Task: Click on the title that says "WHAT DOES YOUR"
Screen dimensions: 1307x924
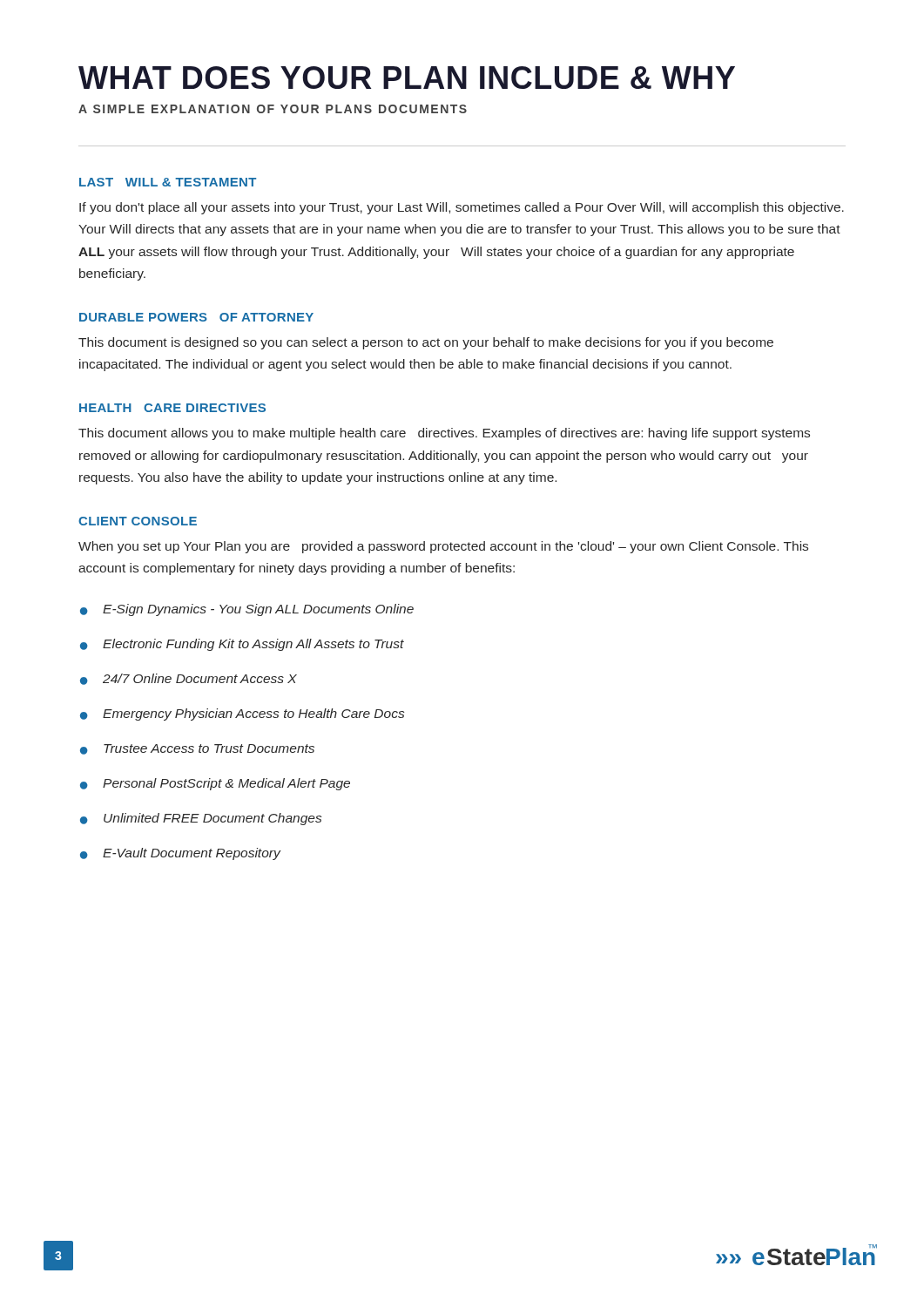Action: pyautogui.click(x=462, y=78)
